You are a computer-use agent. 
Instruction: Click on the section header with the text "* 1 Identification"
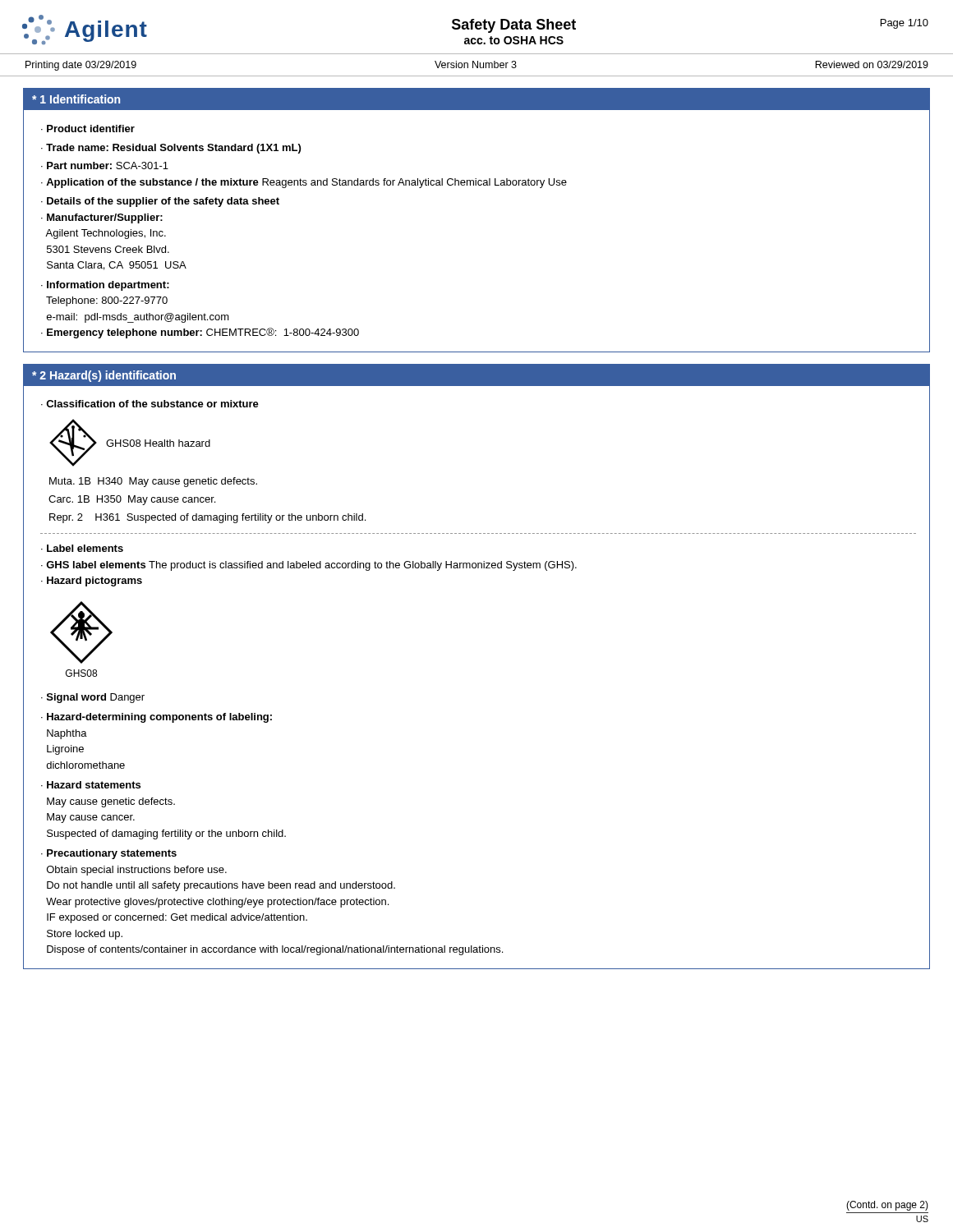point(76,99)
